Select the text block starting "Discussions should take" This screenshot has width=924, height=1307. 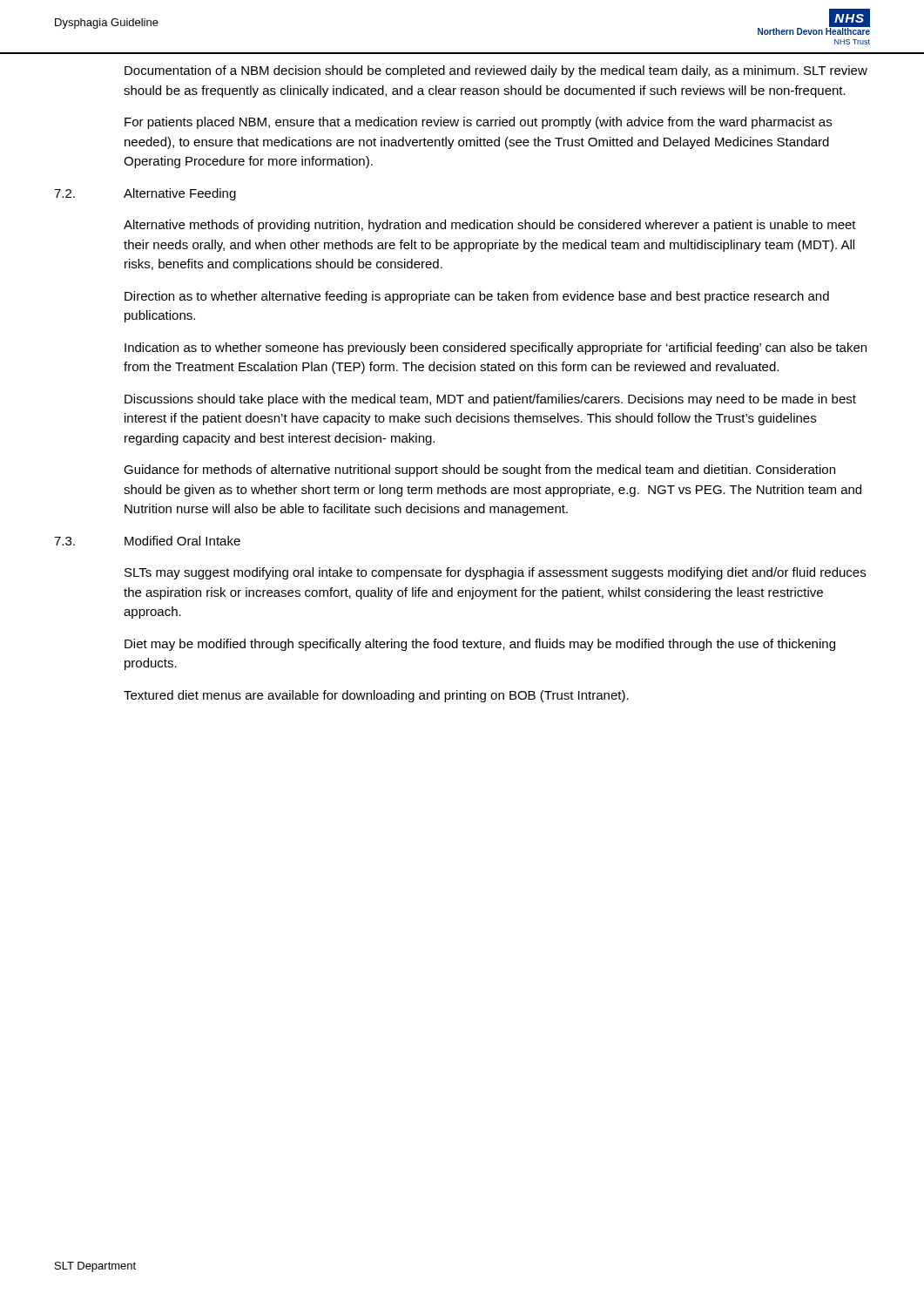(x=490, y=418)
